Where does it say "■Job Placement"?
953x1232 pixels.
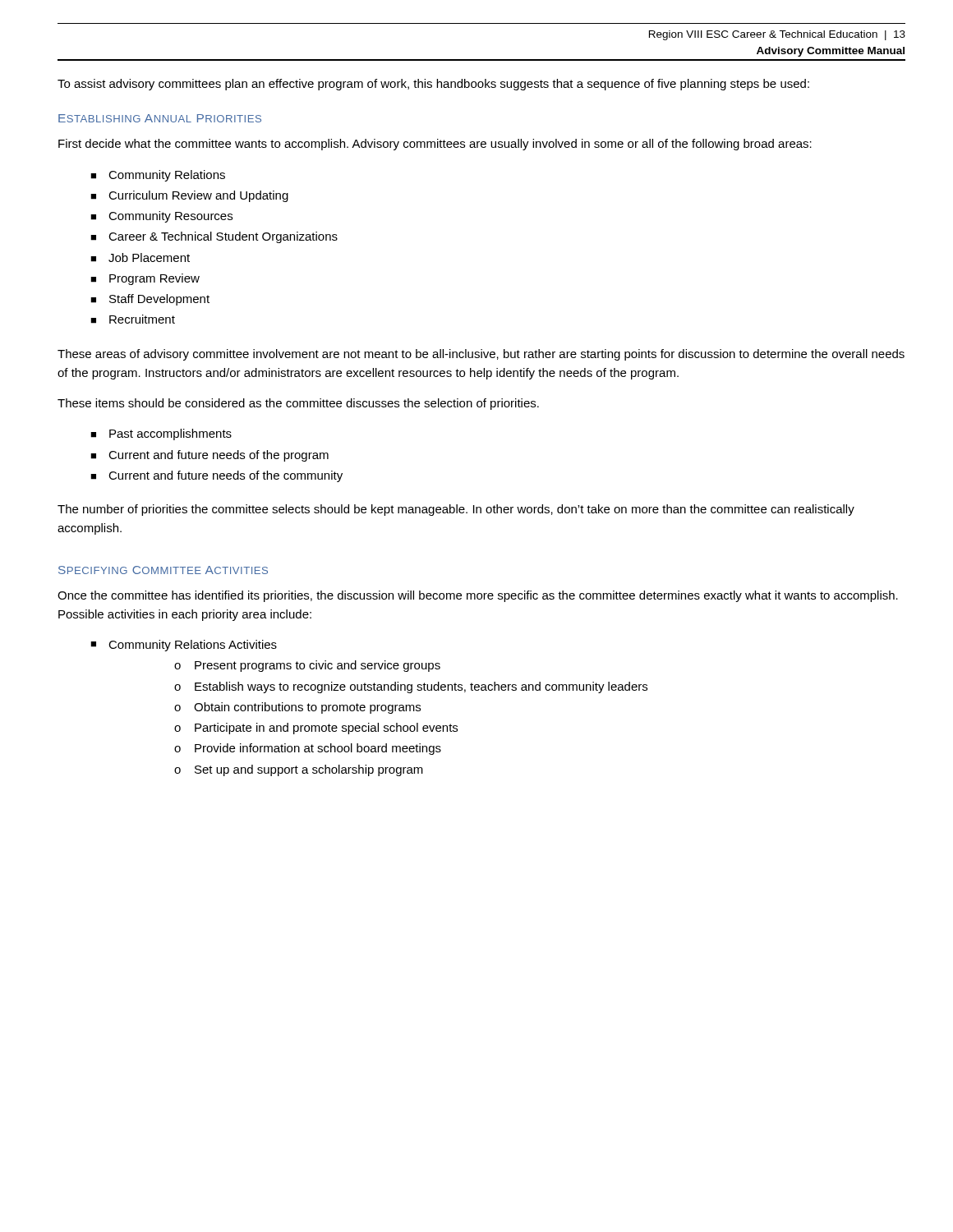140,257
